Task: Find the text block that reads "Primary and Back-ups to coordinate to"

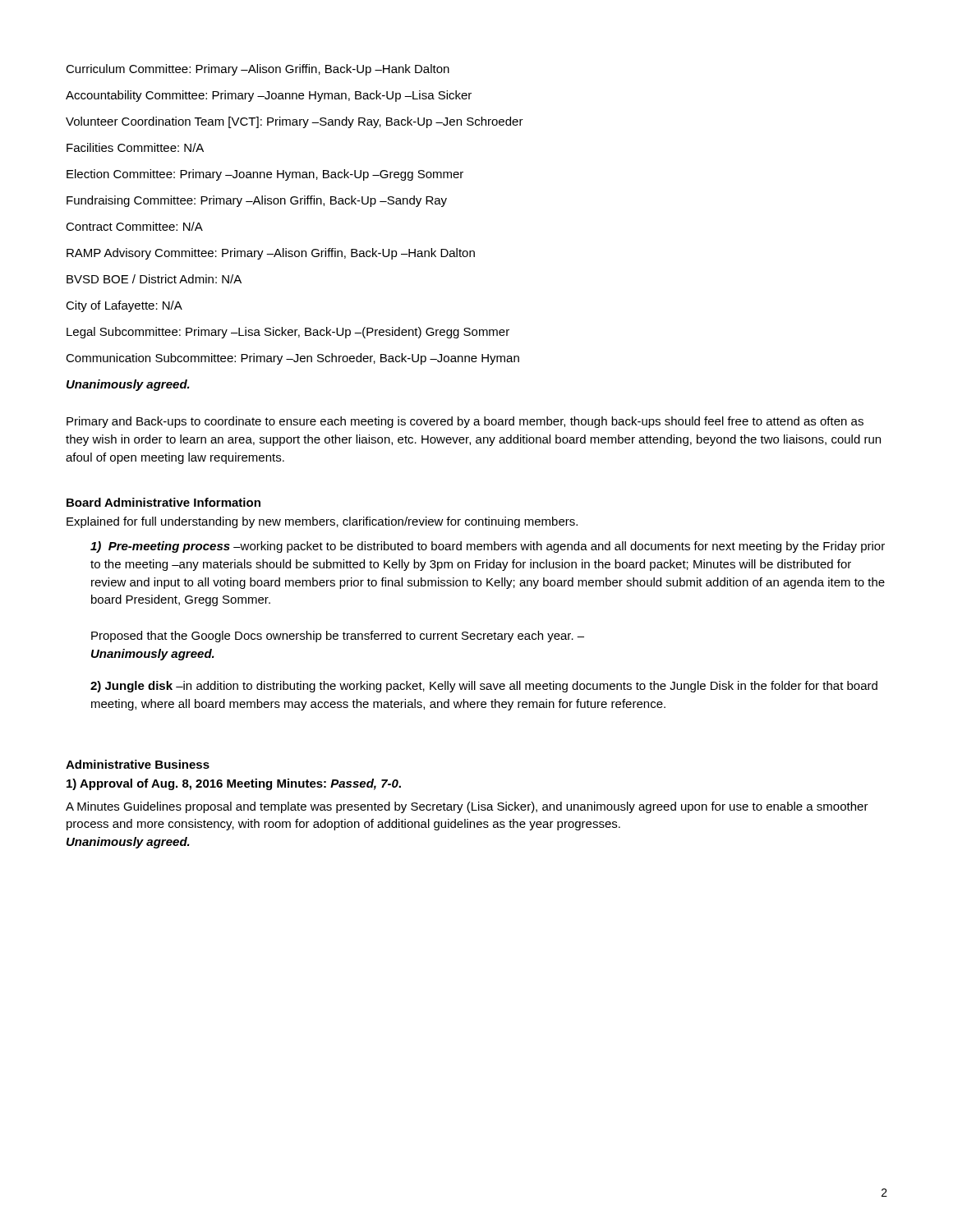Action: point(474,439)
